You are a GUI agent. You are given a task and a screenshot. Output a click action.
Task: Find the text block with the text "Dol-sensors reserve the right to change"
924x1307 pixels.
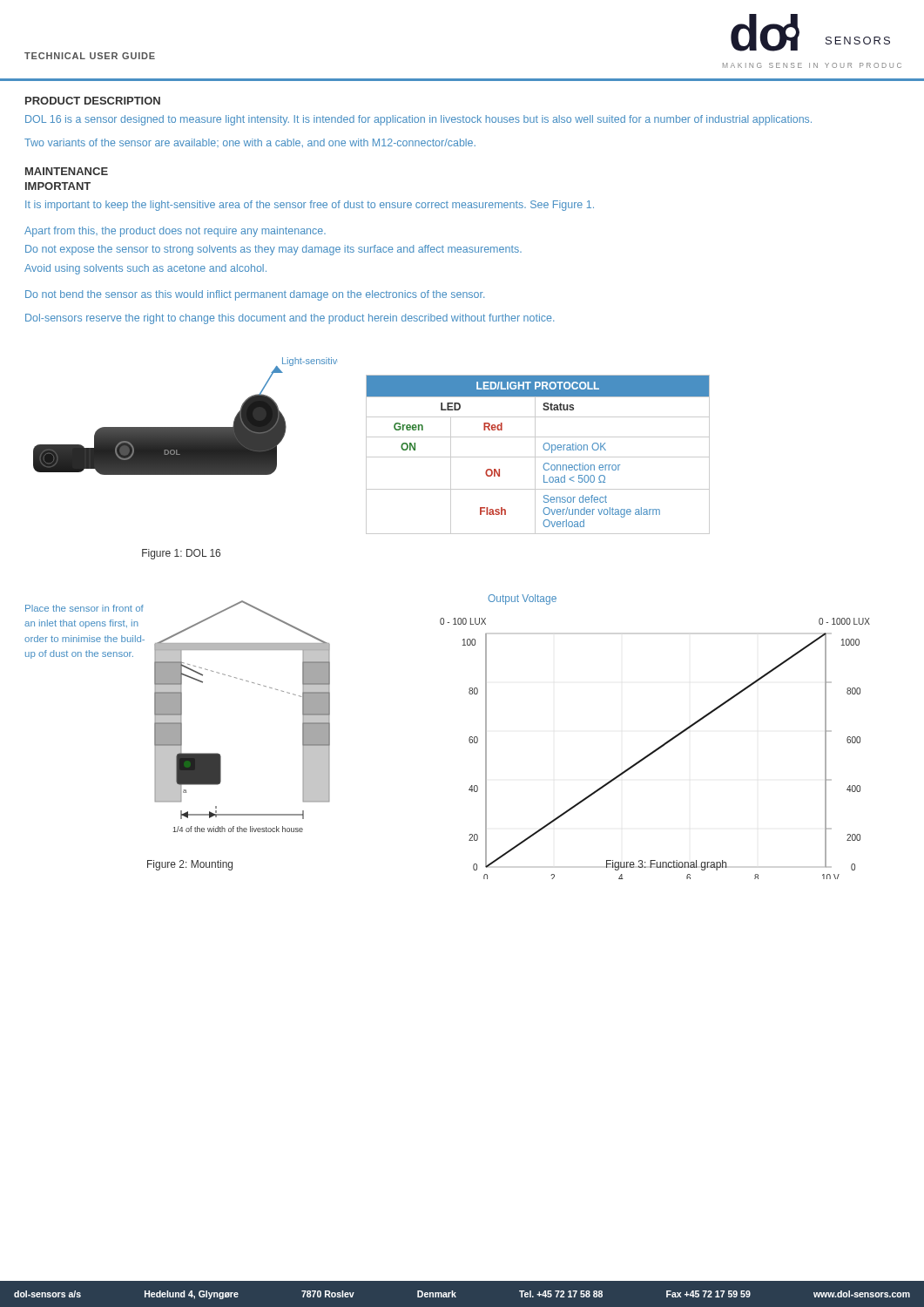(x=290, y=318)
